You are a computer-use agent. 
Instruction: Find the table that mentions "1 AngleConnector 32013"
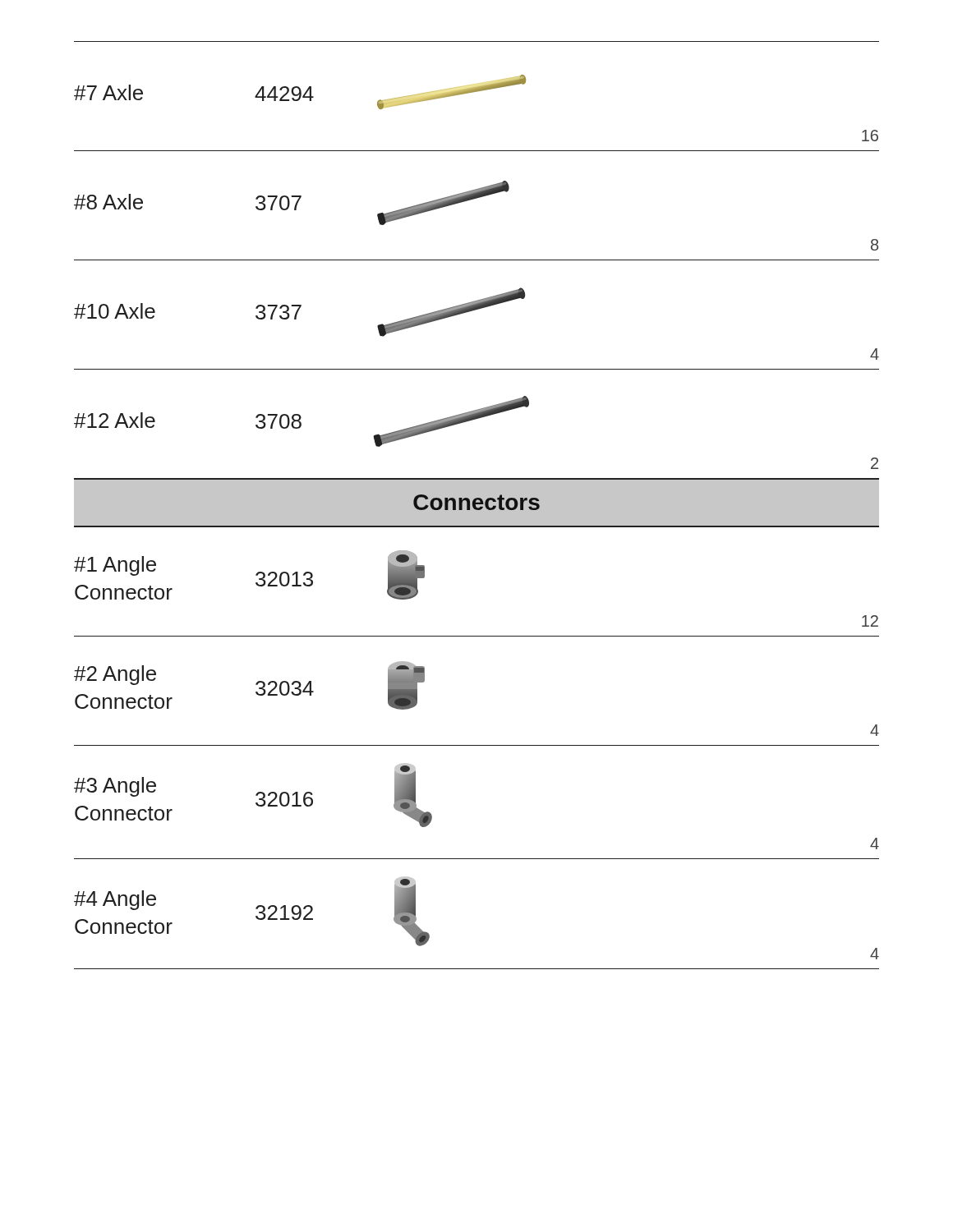[x=476, y=748]
